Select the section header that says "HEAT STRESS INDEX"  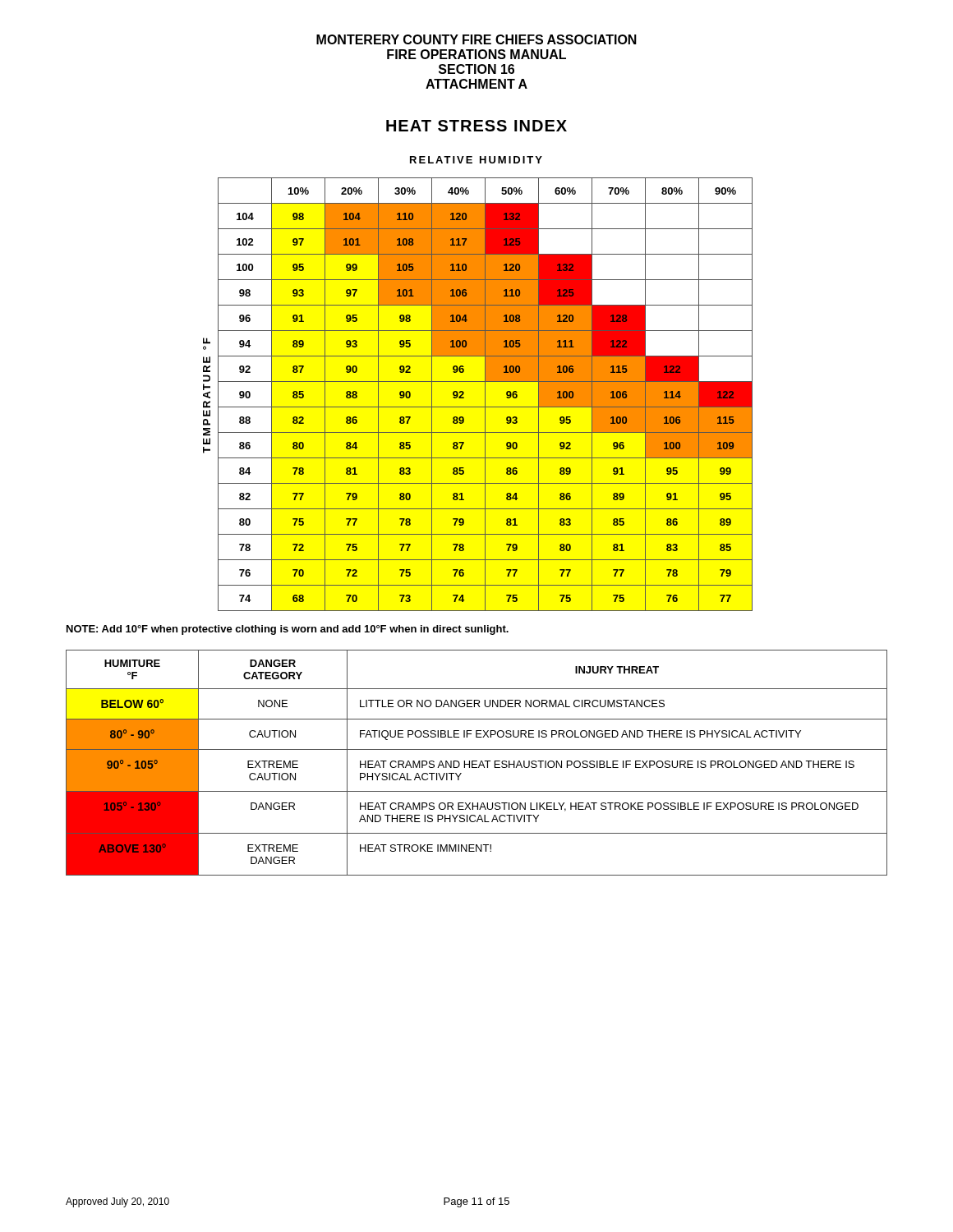[x=476, y=126]
